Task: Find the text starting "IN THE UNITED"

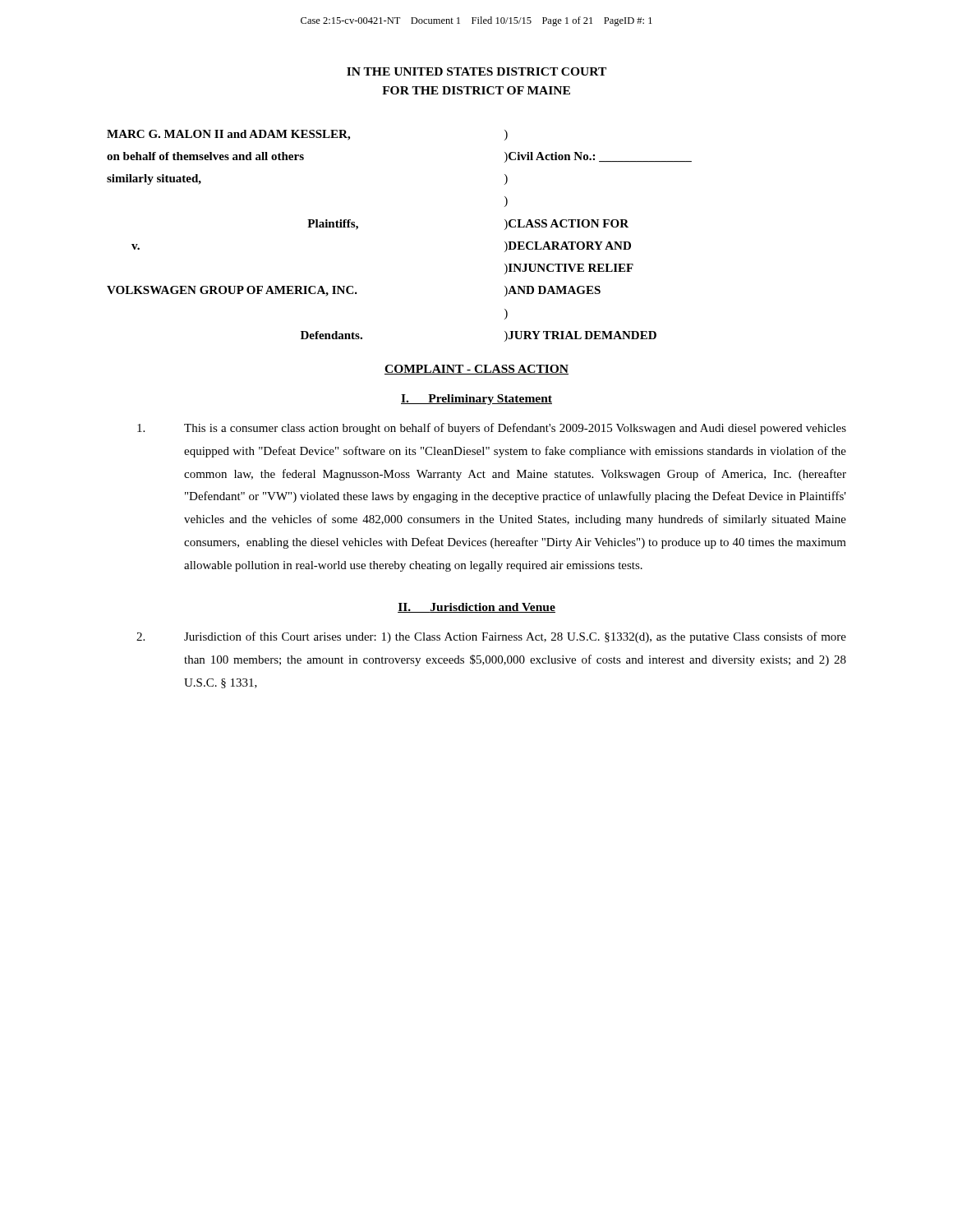Action: point(476,81)
